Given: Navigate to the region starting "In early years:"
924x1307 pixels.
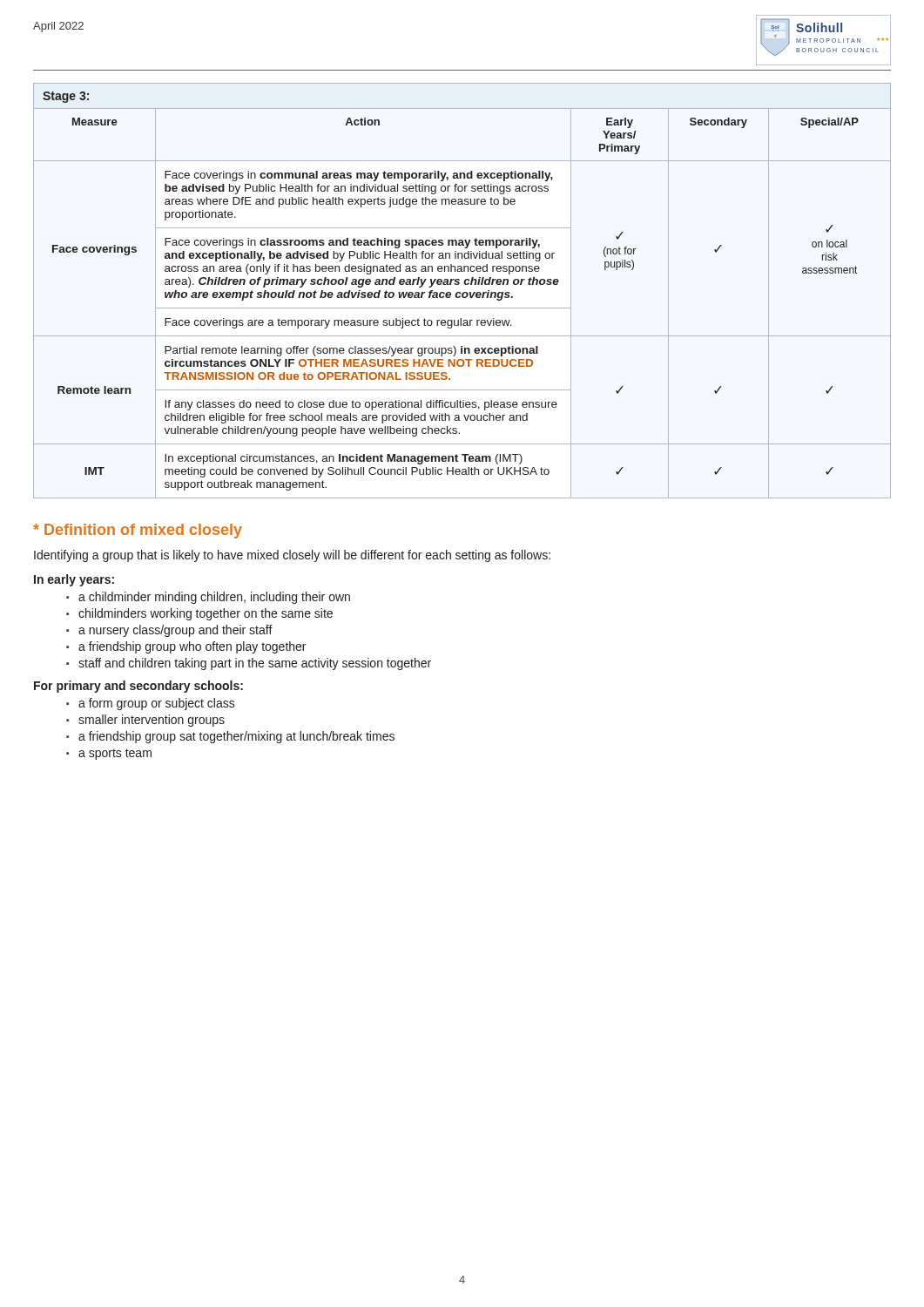Looking at the screenshot, I should [x=74, y=579].
